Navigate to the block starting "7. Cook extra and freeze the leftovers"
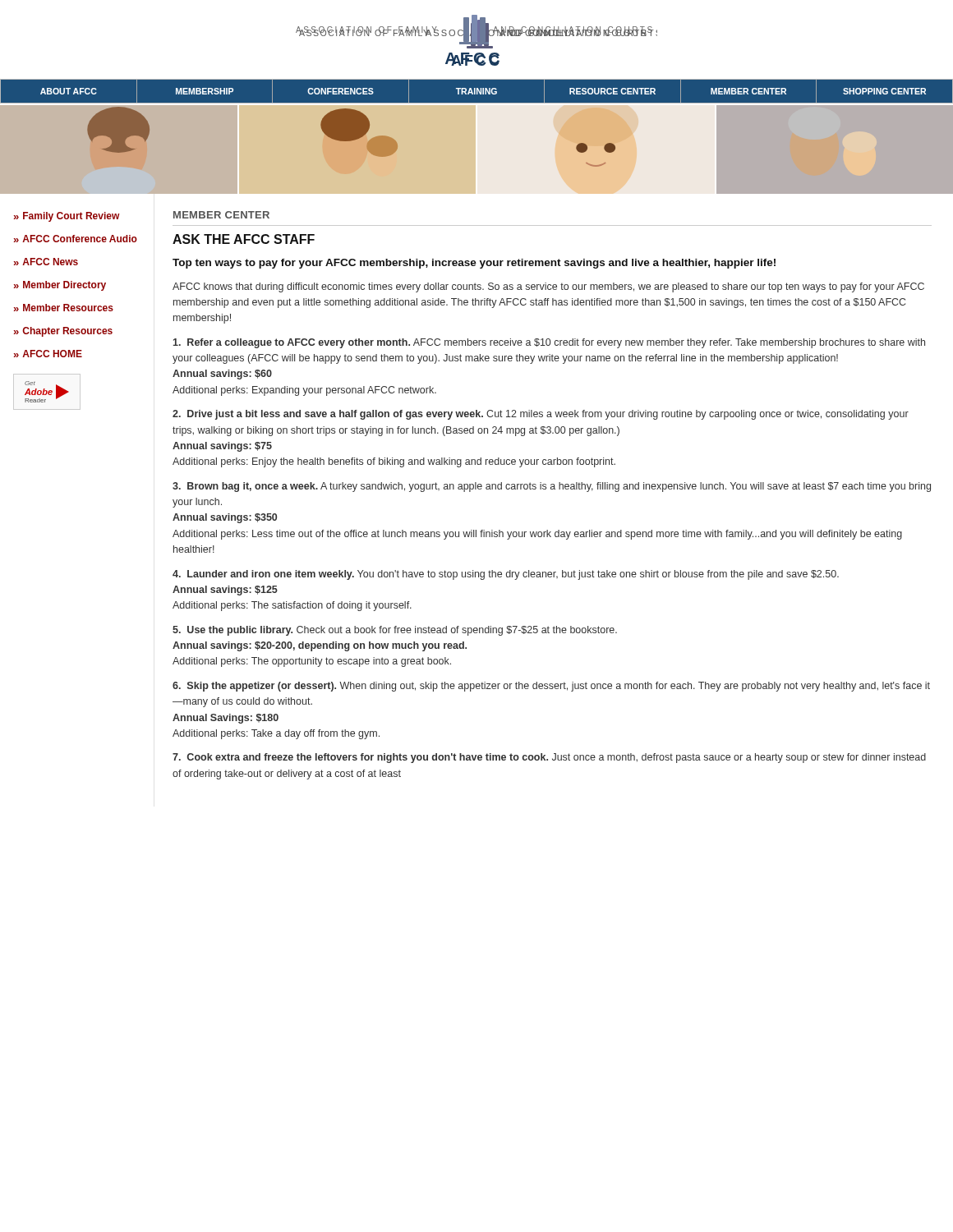 [549, 766]
